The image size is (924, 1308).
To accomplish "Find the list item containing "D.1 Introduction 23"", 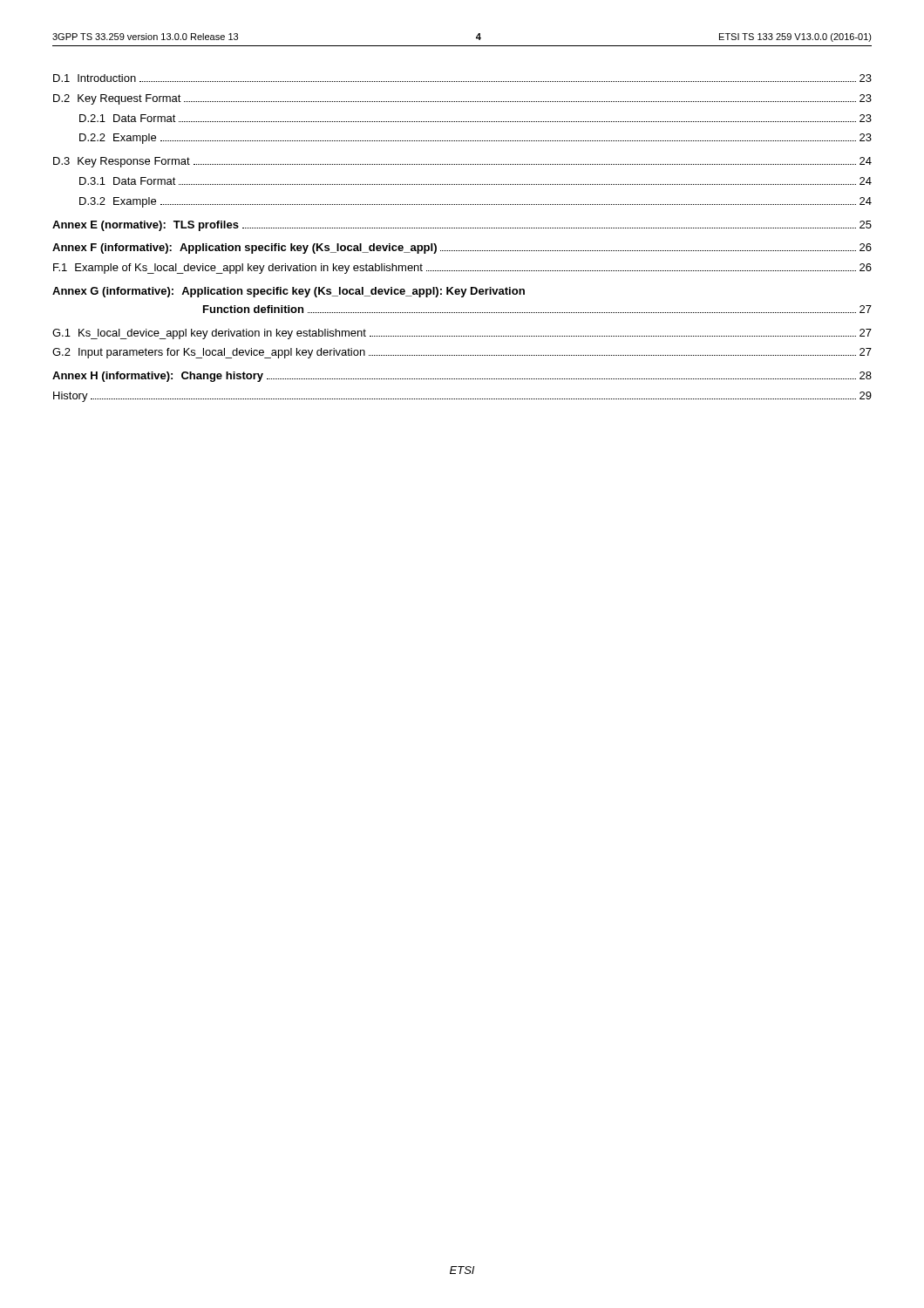I will coord(462,79).
